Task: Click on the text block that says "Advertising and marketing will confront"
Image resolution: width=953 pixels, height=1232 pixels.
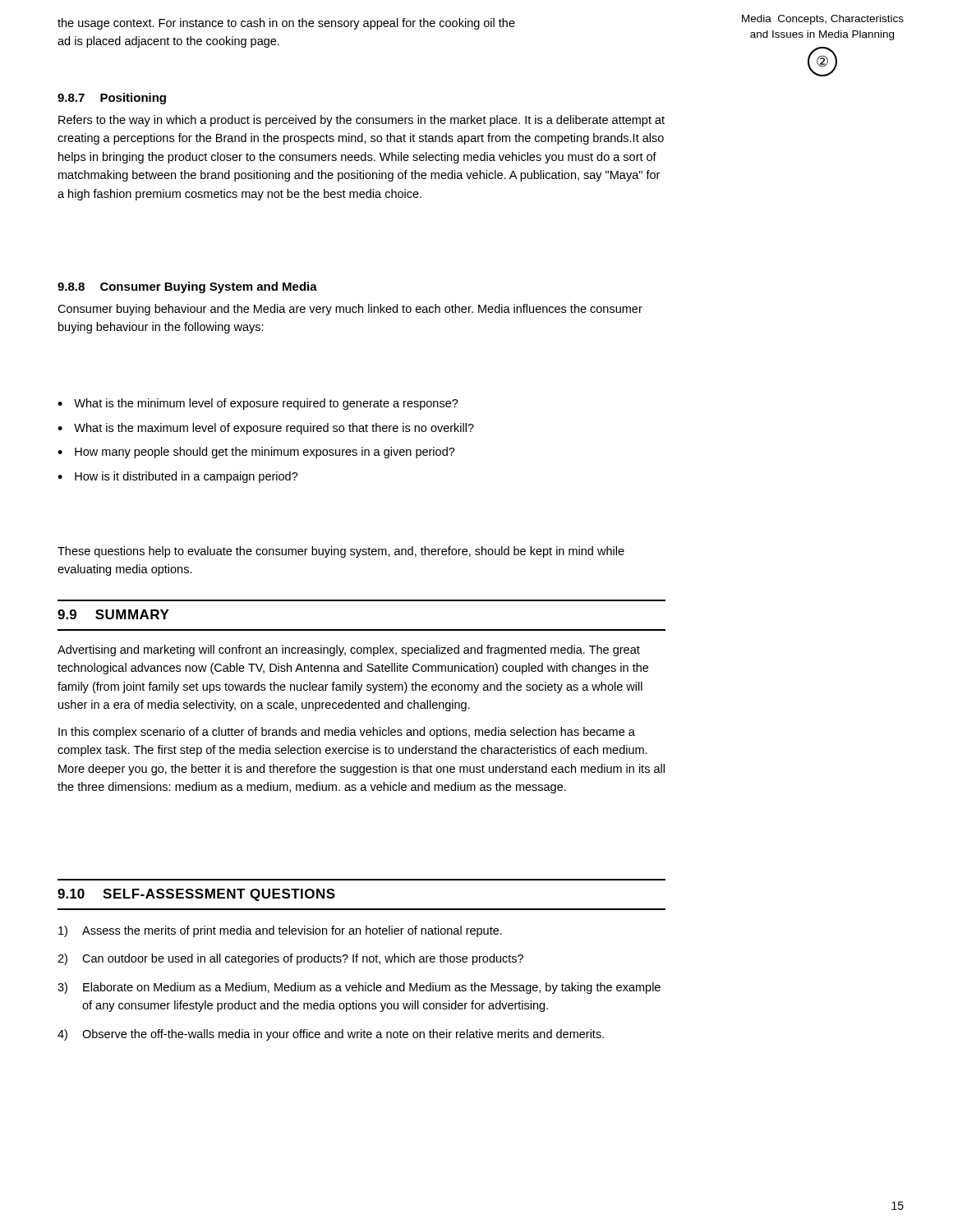Action: coord(353,677)
